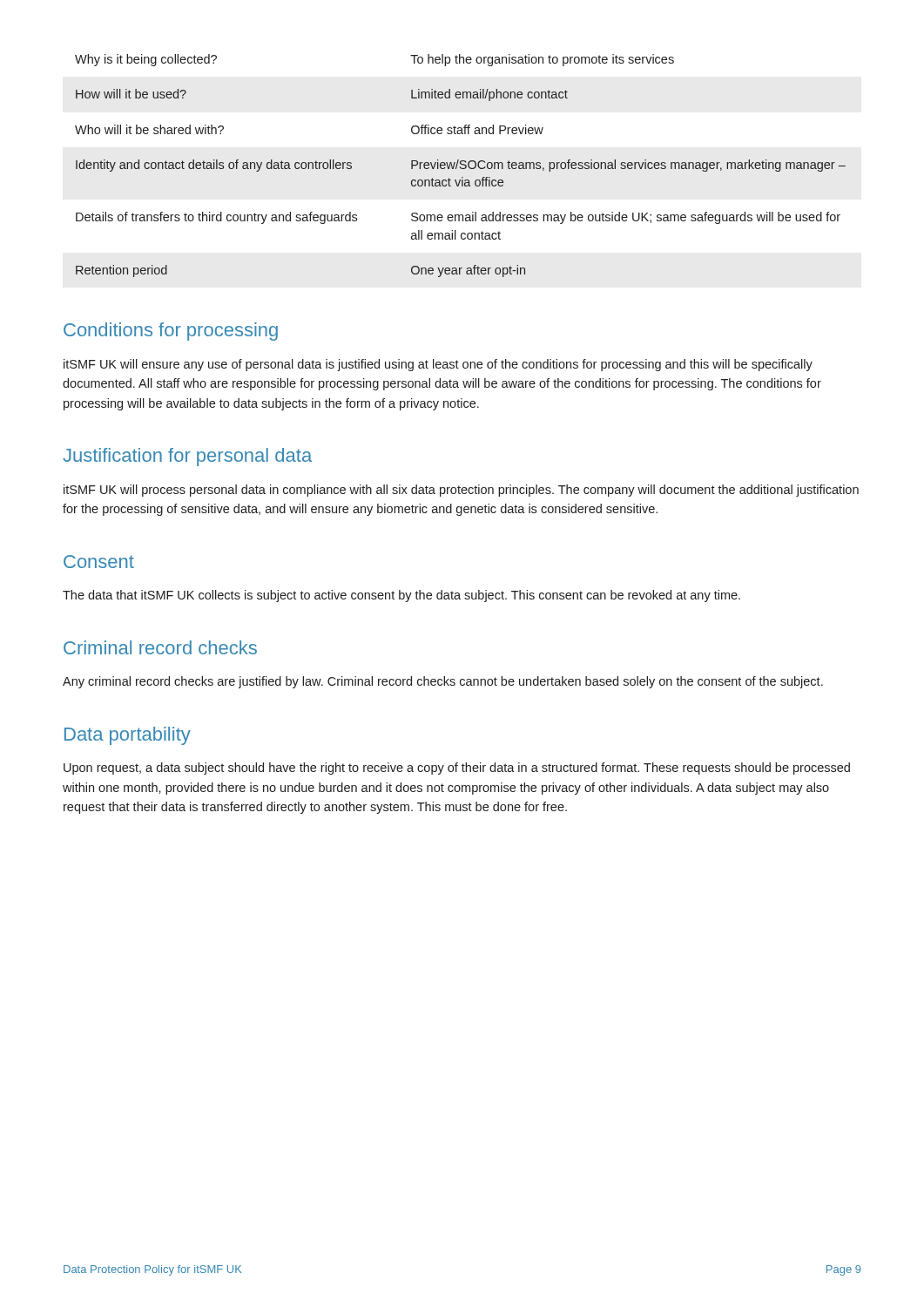The height and width of the screenshot is (1307, 924).
Task: Find the region starting "Criminal record checks"
Action: [160, 647]
